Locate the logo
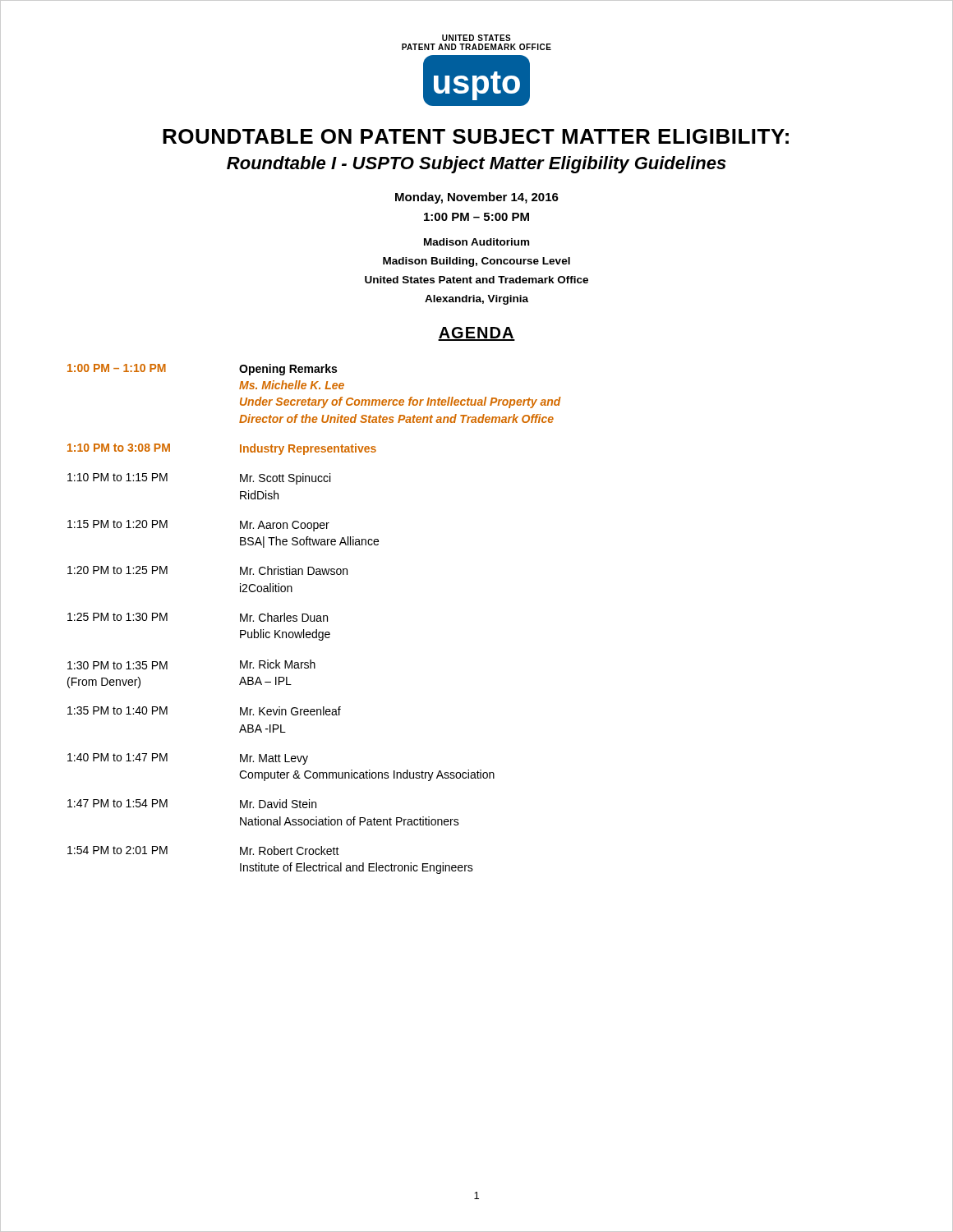The height and width of the screenshot is (1232, 953). click(476, 71)
